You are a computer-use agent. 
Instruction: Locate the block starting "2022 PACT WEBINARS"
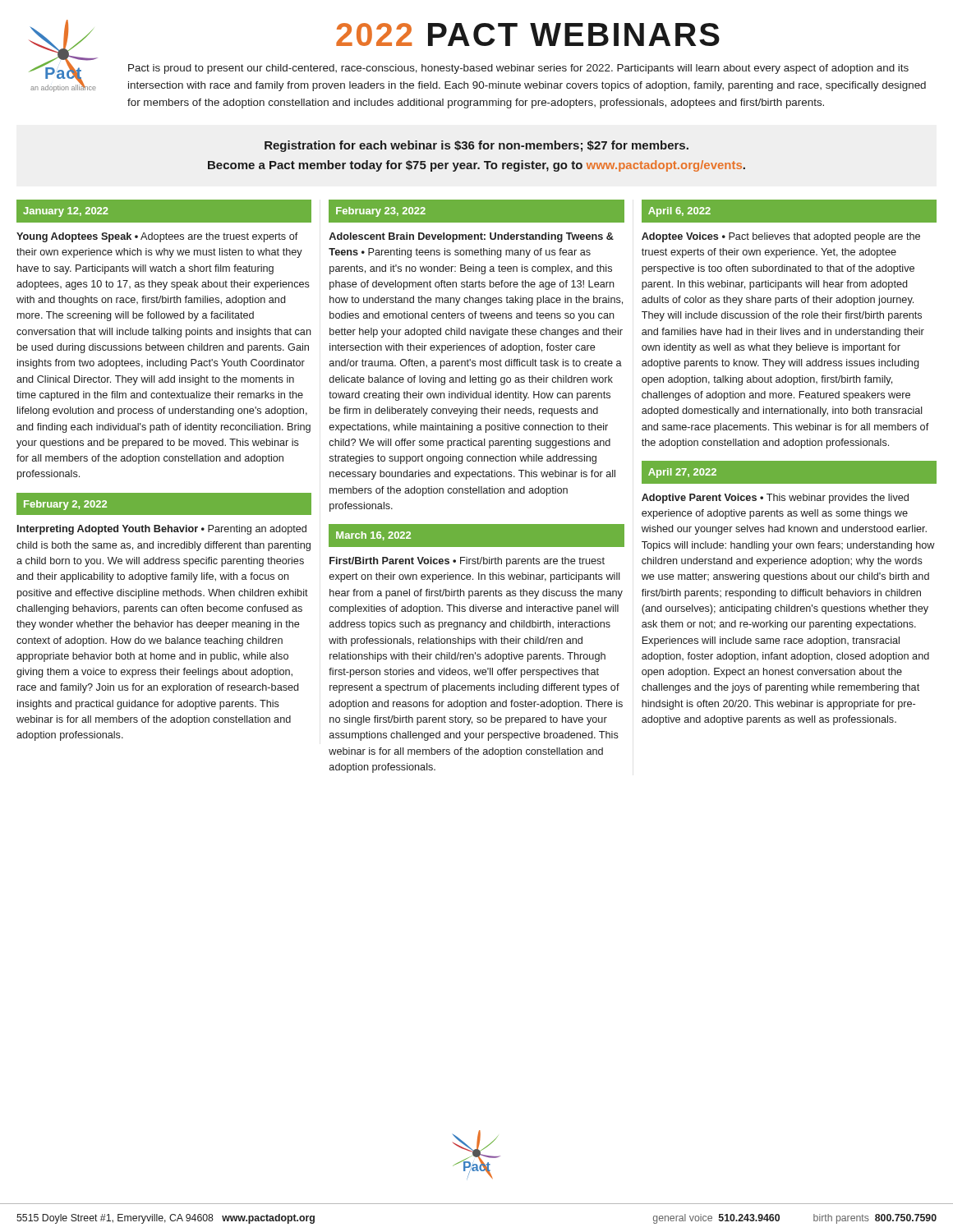point(529,34)
